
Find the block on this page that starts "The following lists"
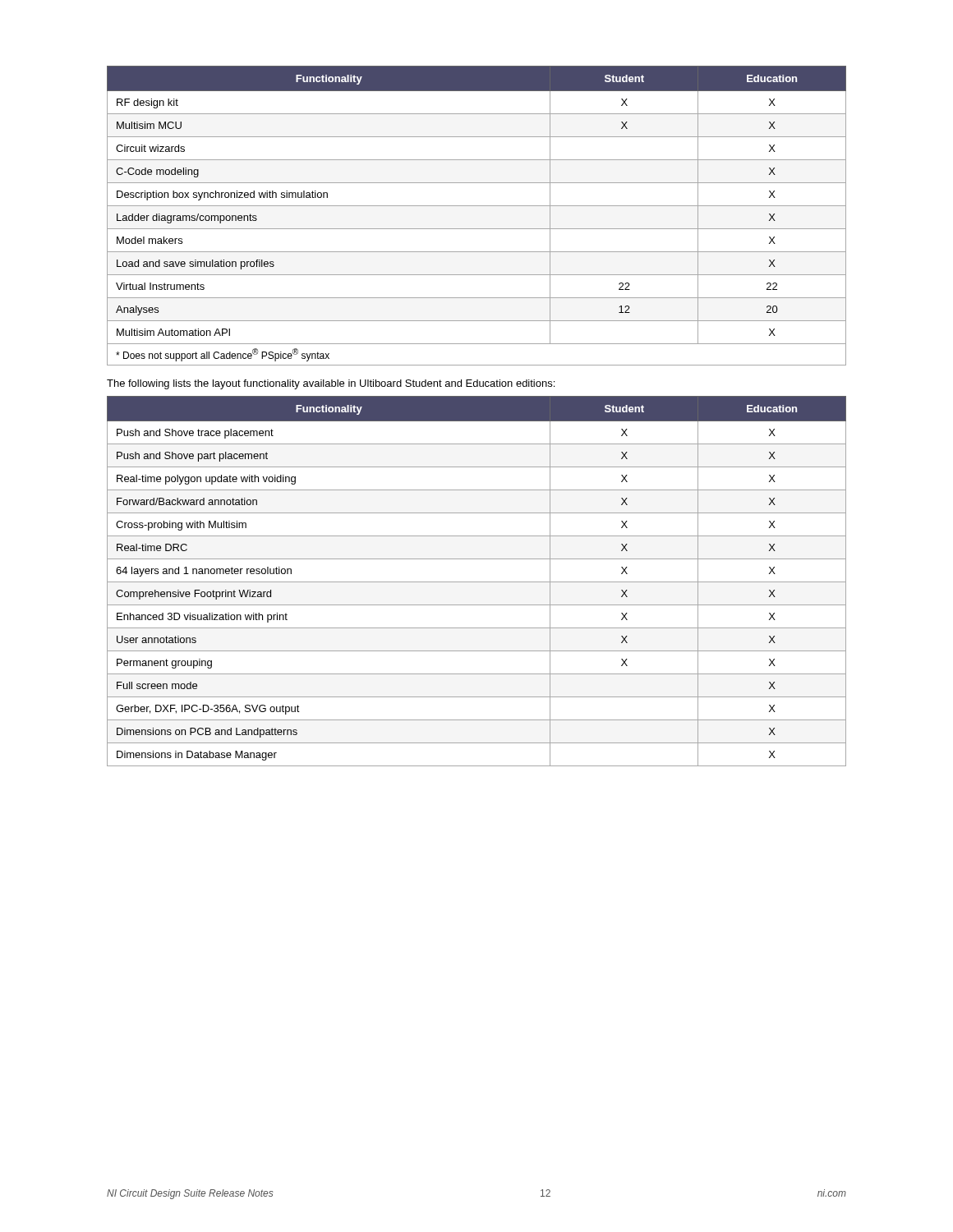click(331, 383)
